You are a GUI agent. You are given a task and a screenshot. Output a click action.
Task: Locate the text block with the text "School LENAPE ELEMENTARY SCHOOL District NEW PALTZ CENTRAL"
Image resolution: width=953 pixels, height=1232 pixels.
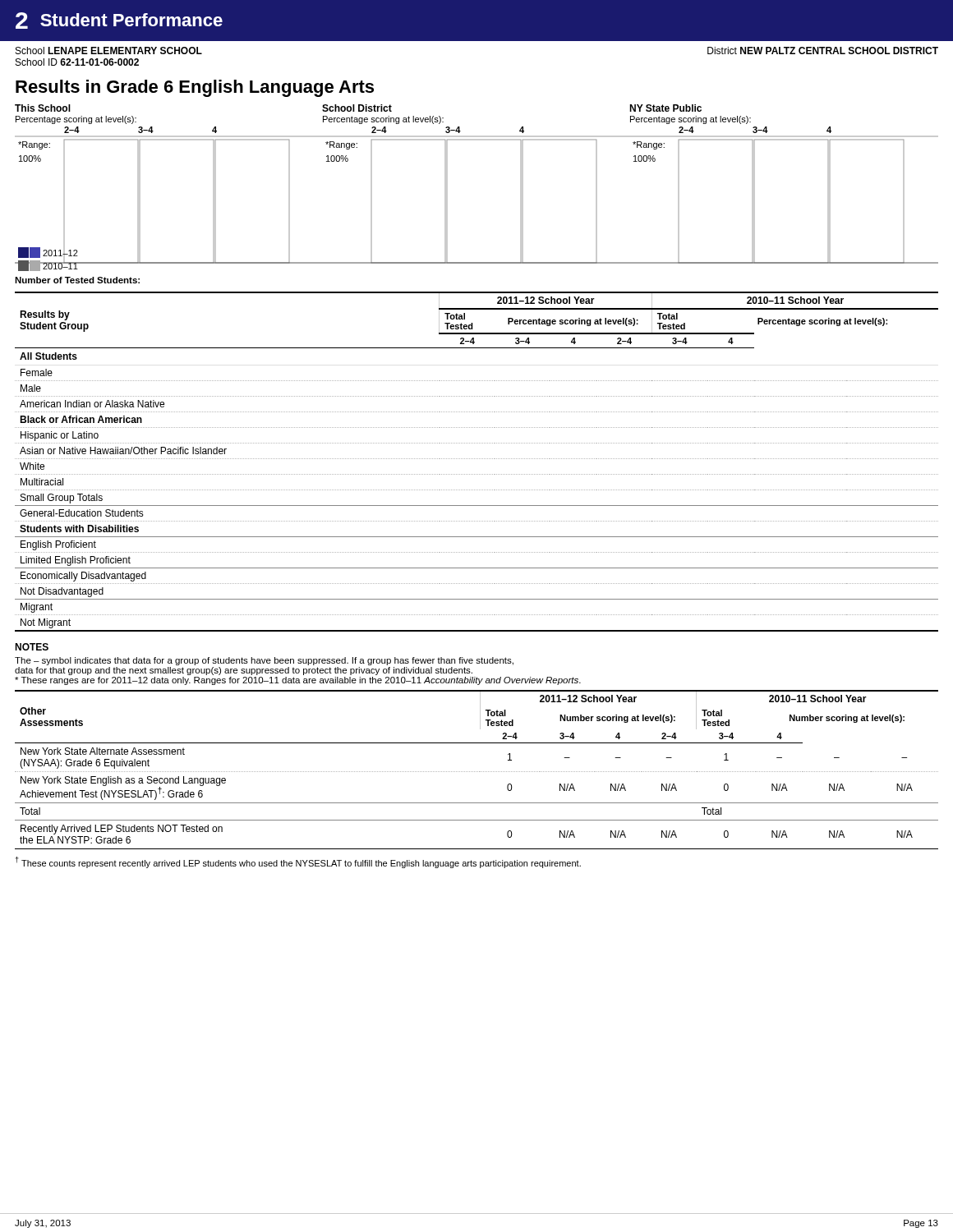click(x=476, y=51)
